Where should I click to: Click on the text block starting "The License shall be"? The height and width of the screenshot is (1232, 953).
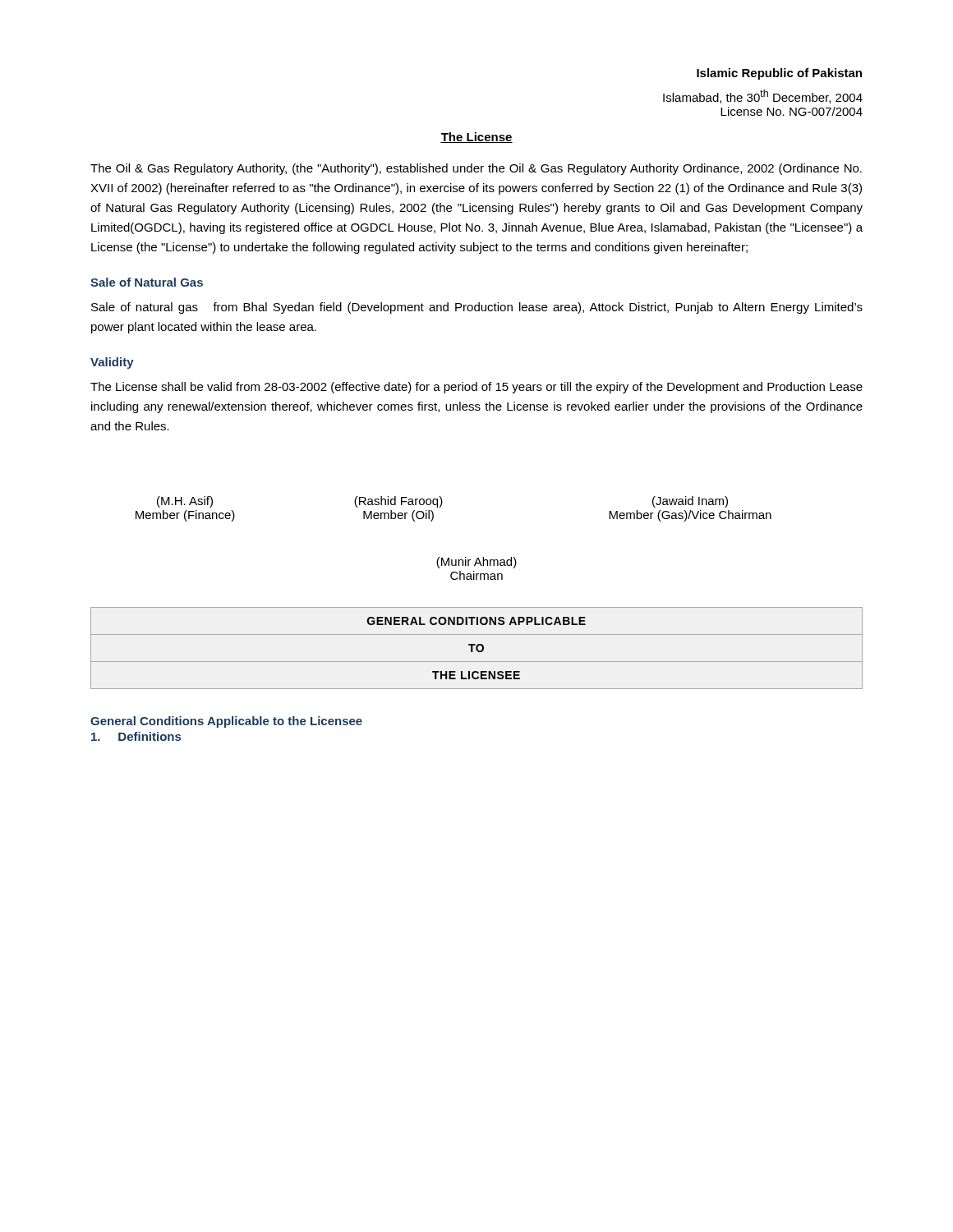[476, 406]
